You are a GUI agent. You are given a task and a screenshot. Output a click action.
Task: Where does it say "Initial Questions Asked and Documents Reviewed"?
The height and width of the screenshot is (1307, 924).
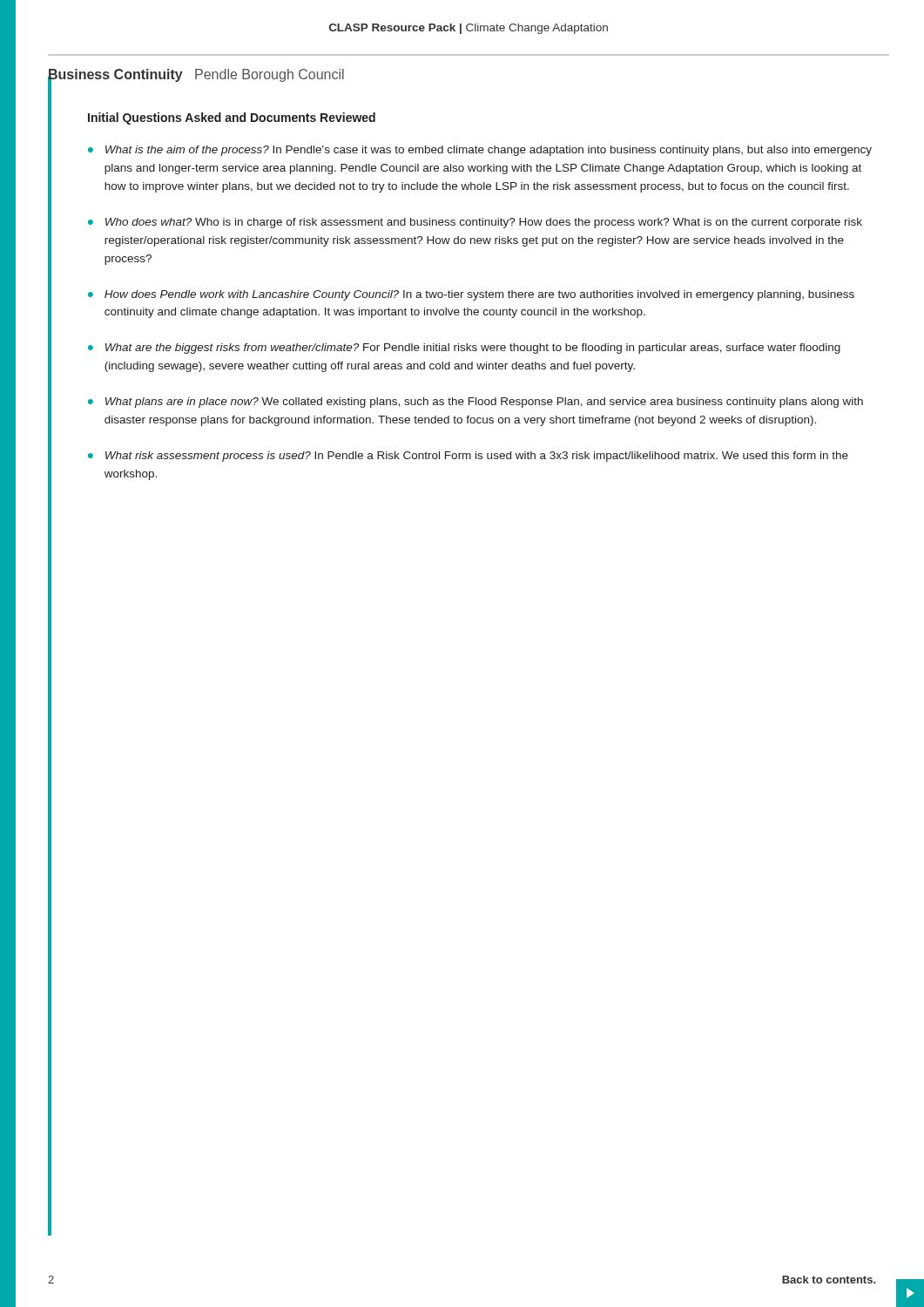click(x=232, y=118)
